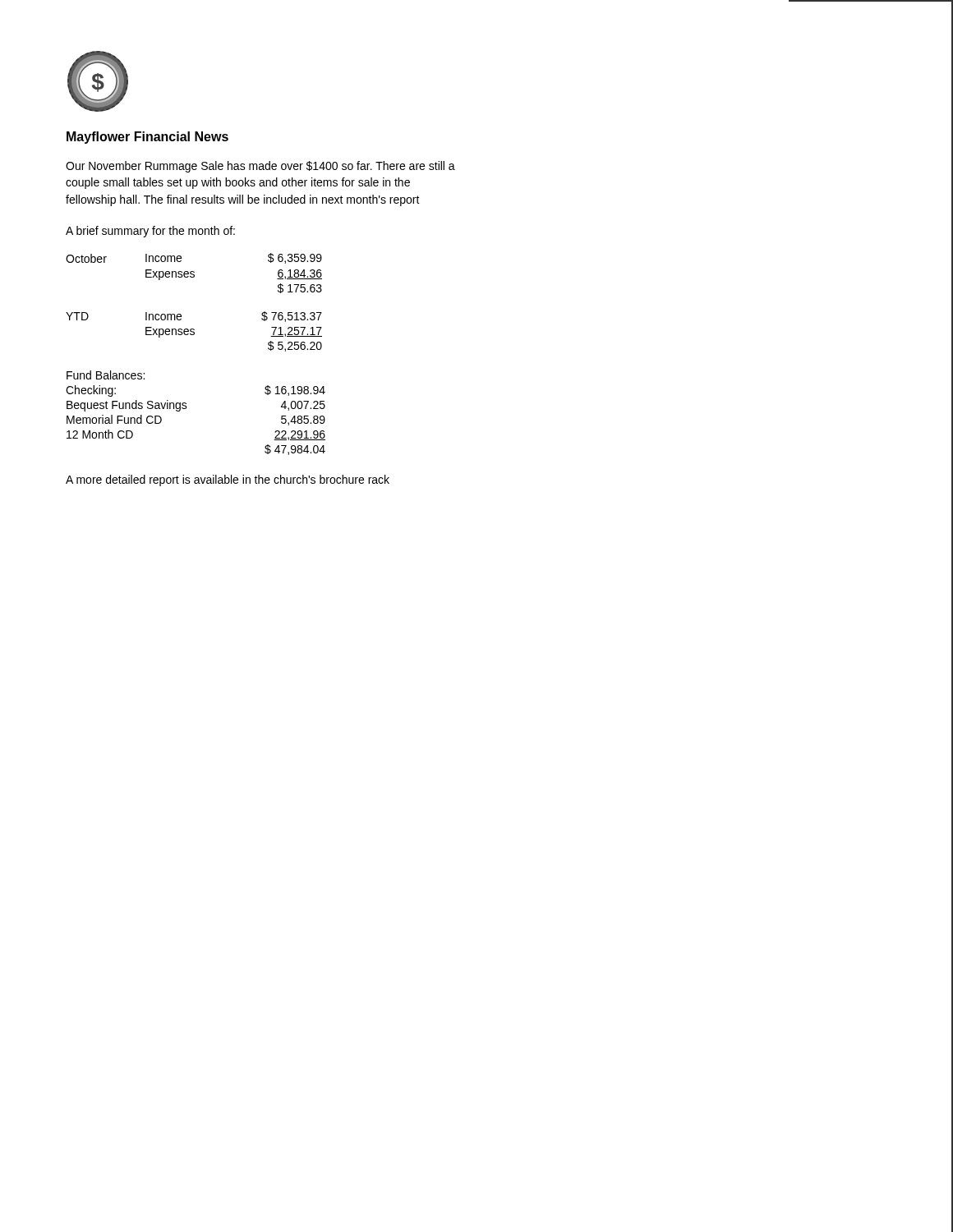
Task: Find the table that mentions "12 Month CD"
Action: click(263, 412)
